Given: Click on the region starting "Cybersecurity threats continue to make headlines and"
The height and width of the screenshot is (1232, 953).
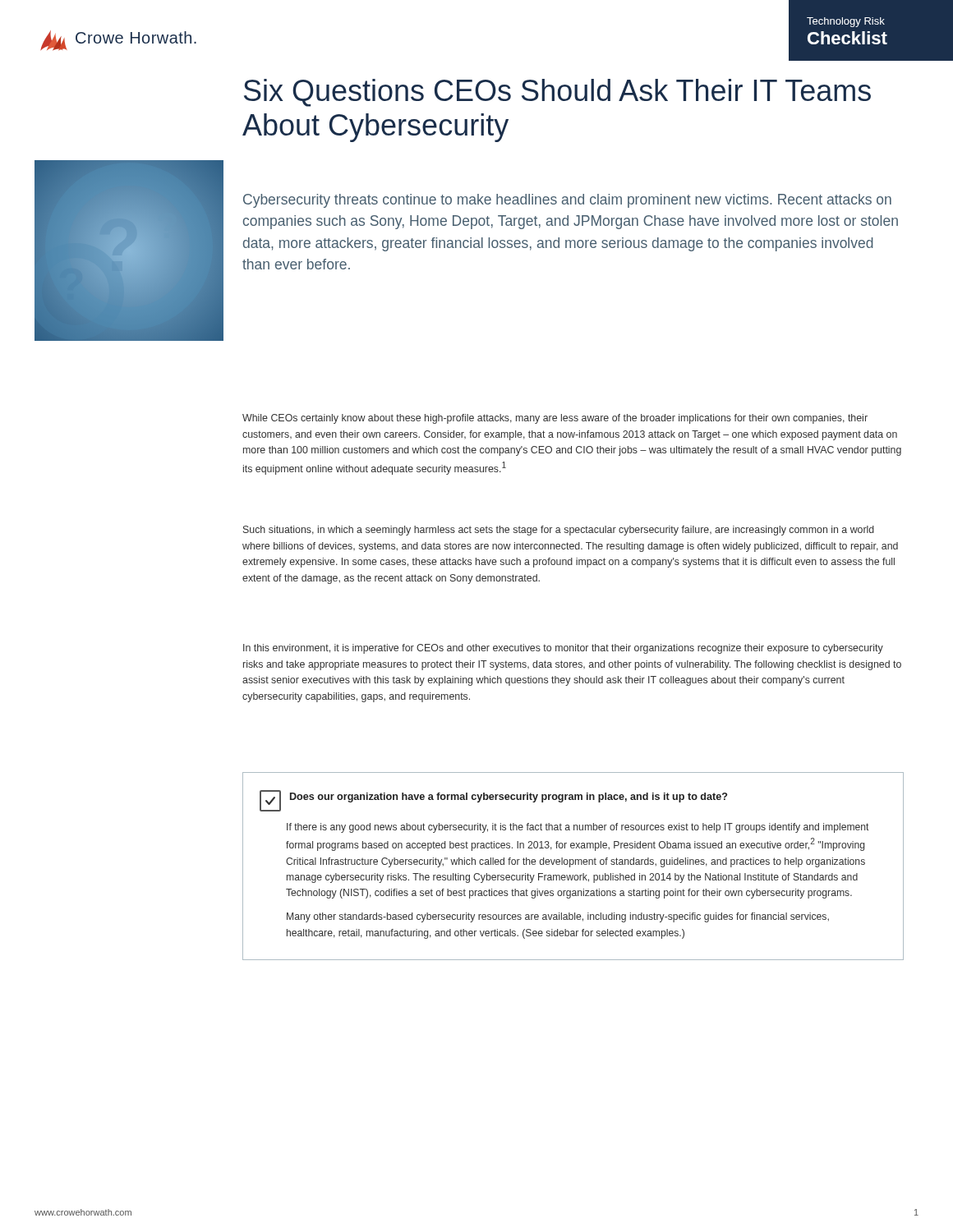Looking at the screenshot, I should click(x=571, y=232).
